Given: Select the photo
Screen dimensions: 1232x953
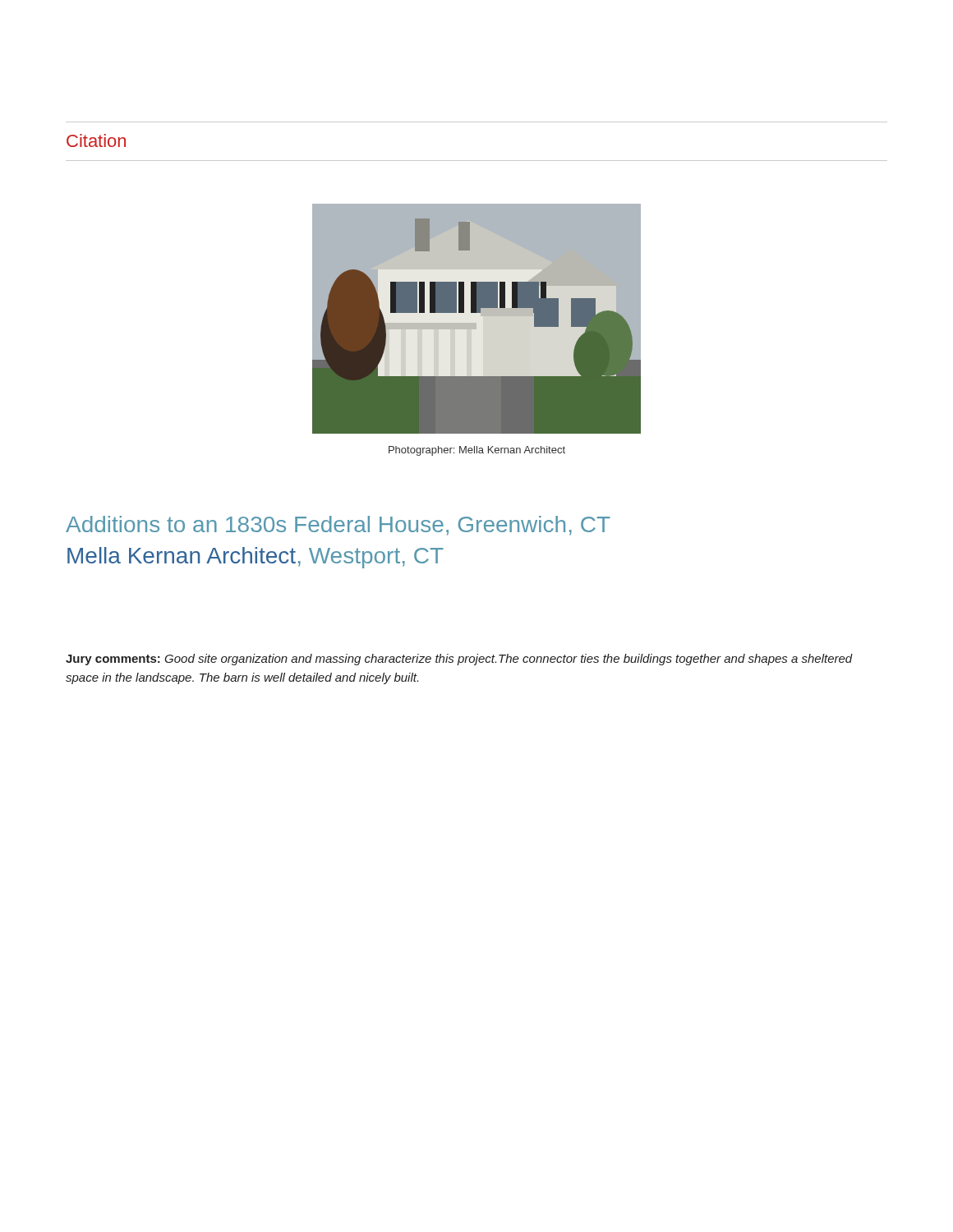Looking at the screenshot, I should (476, 320).
